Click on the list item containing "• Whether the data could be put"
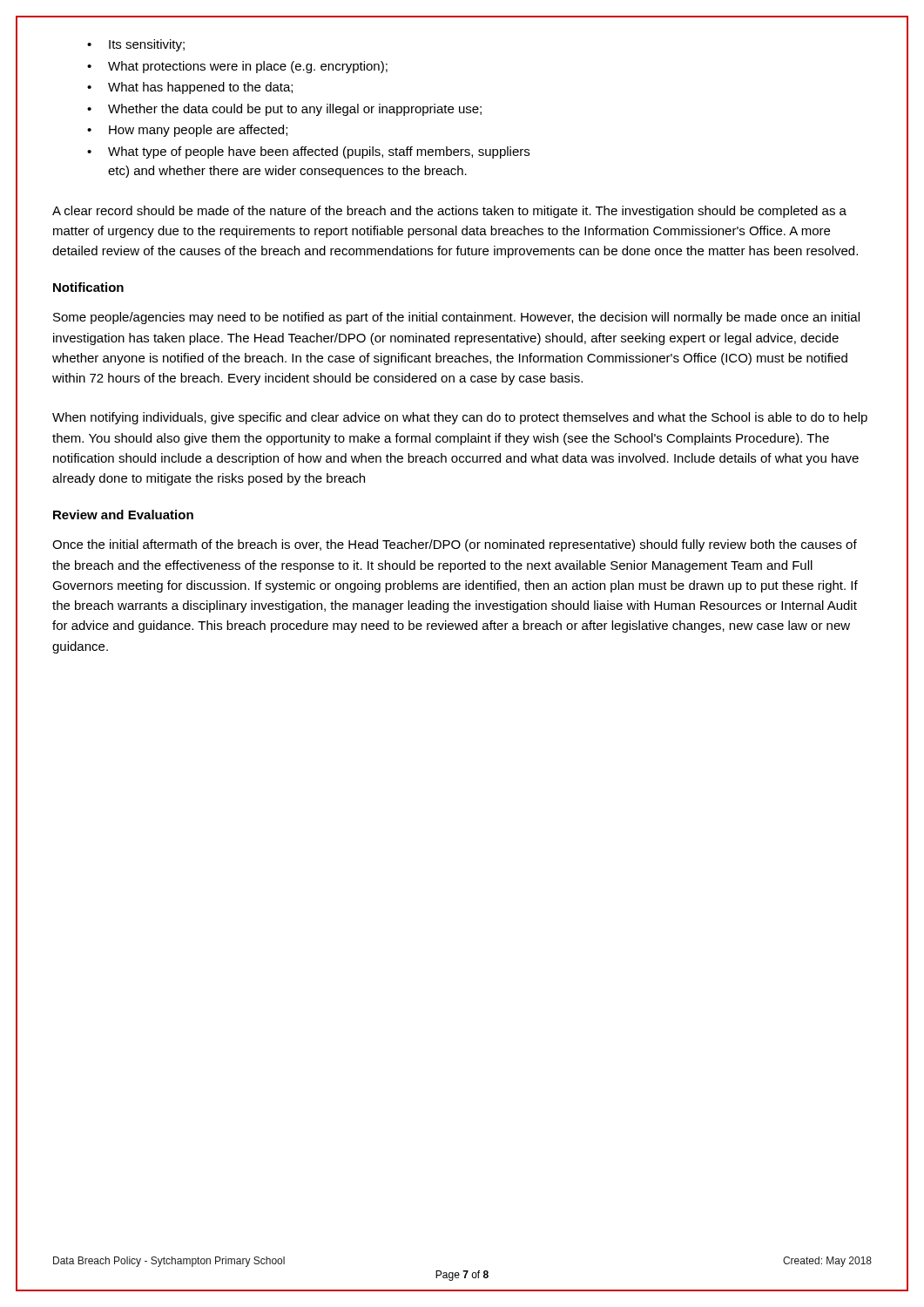Screen dimensions: 1307x924 coord(285,109)
